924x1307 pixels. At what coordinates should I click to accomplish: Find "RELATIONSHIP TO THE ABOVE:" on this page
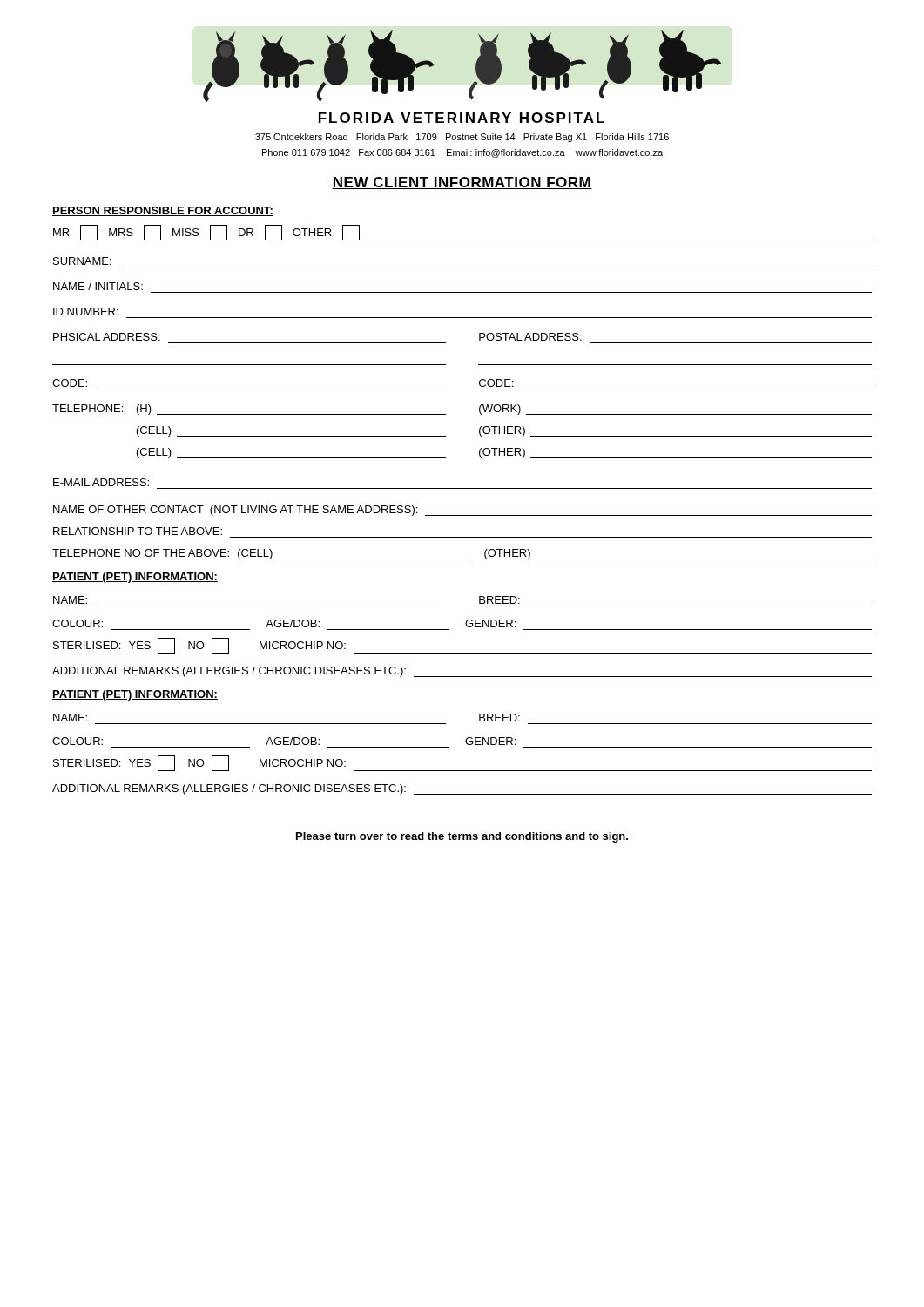pos(462,530)
